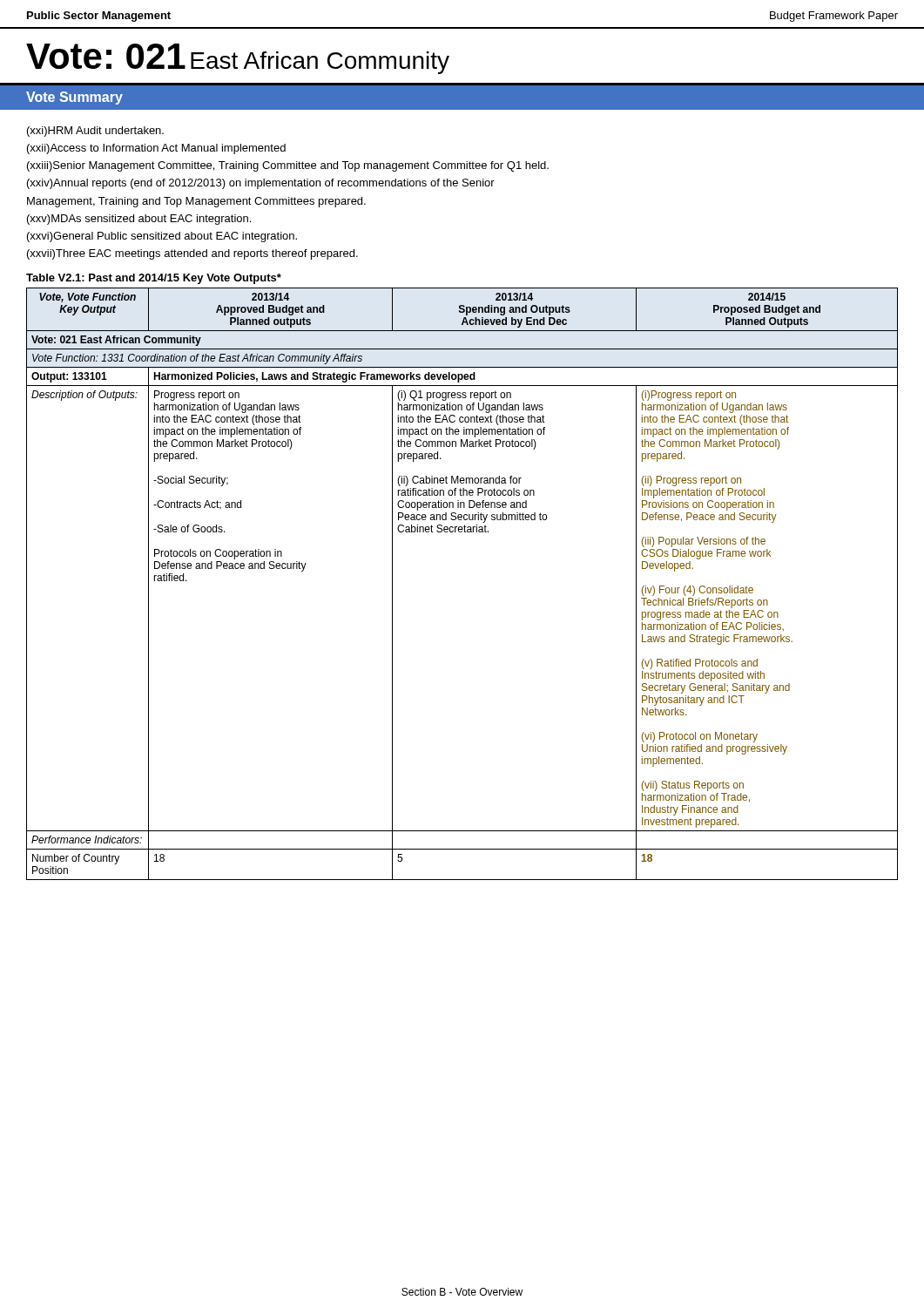Locate the text block starting "Table V2.1: Past and 2014/15"
Image resolution: width=924 pixels, height=1307 pixels.
point(154,278)
